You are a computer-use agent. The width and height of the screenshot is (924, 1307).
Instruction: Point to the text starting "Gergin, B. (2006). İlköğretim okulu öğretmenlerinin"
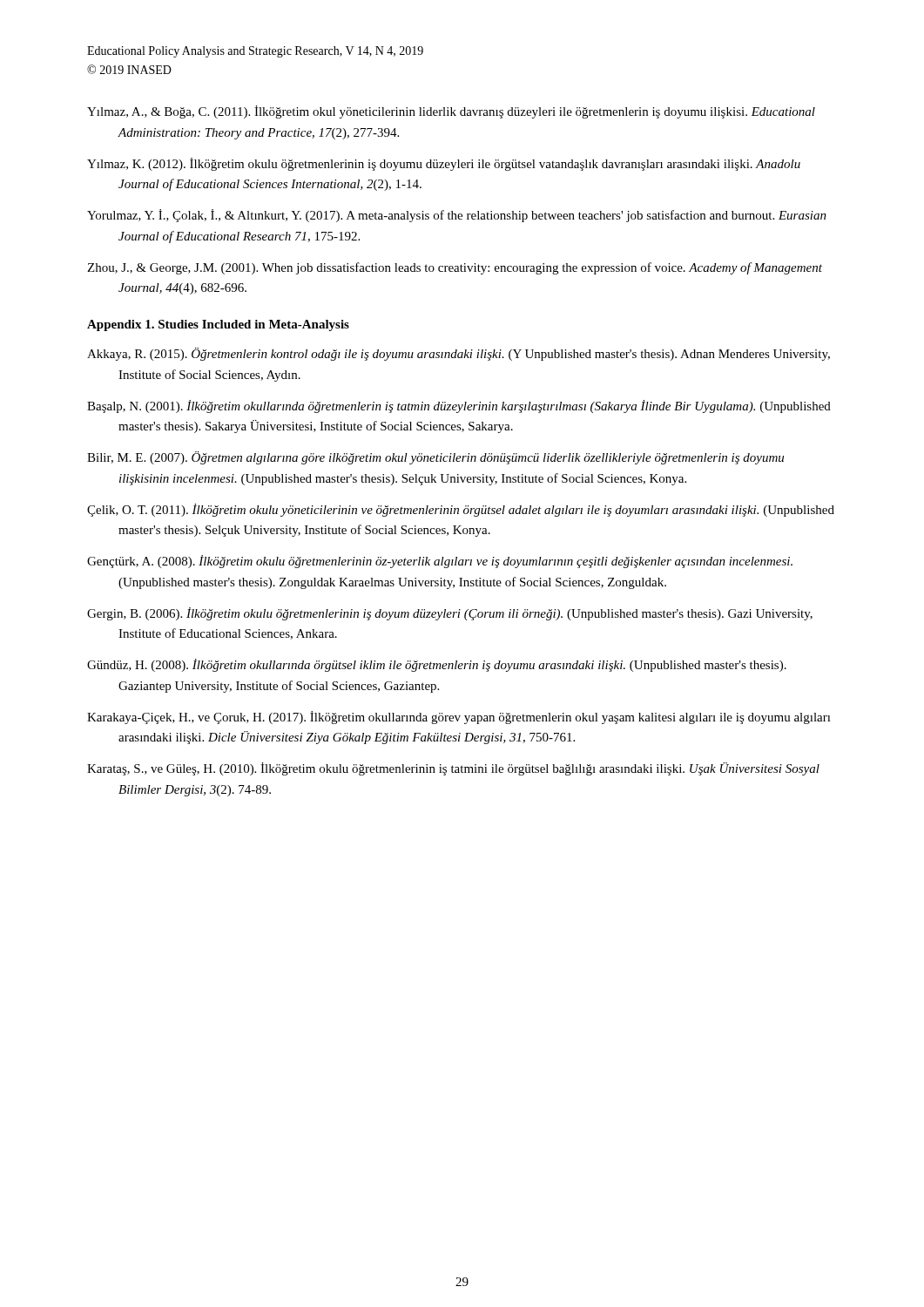point(450,623)
